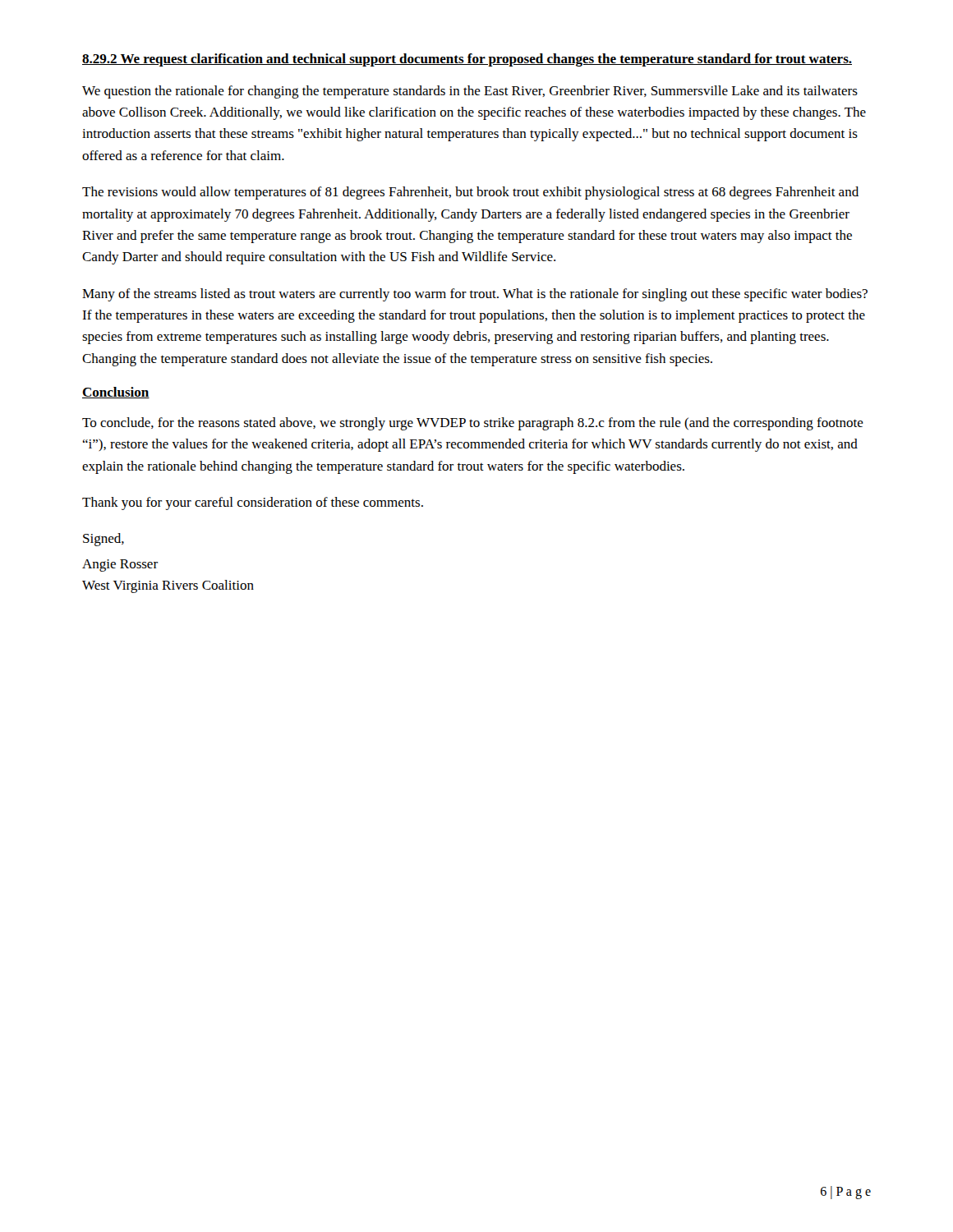Screen dimensions: 1232x953
Task: Where is the passage that starts "Many of the streams"?
Action: tap(475, 326)
